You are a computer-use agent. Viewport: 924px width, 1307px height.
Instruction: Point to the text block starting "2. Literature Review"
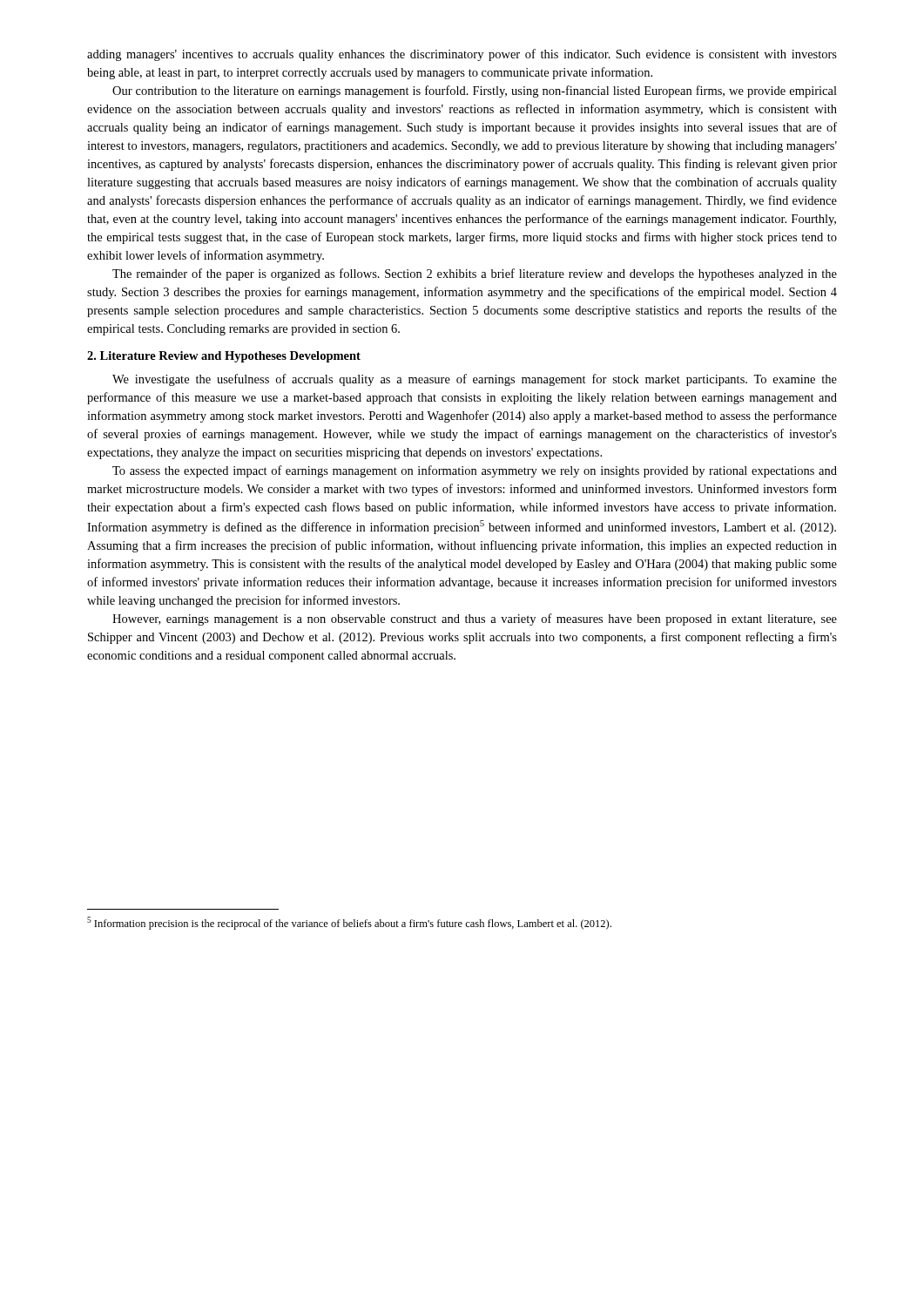(x=224, y=356)
